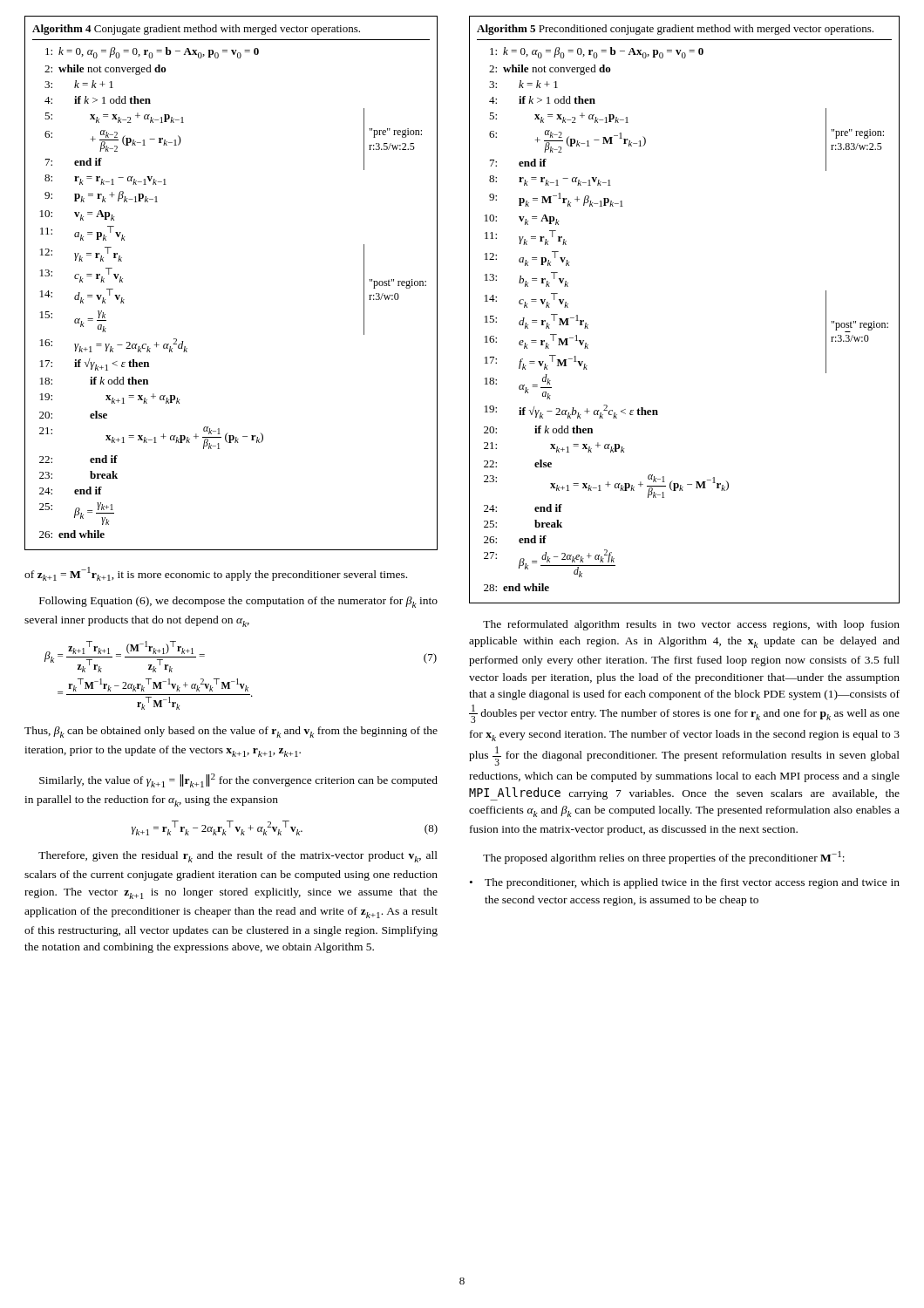Locate the table with the text "Algorithm 5 Preconditioned conjugate"
Viewport: 924px width, 1308px height.
click(x=684, y=309)
